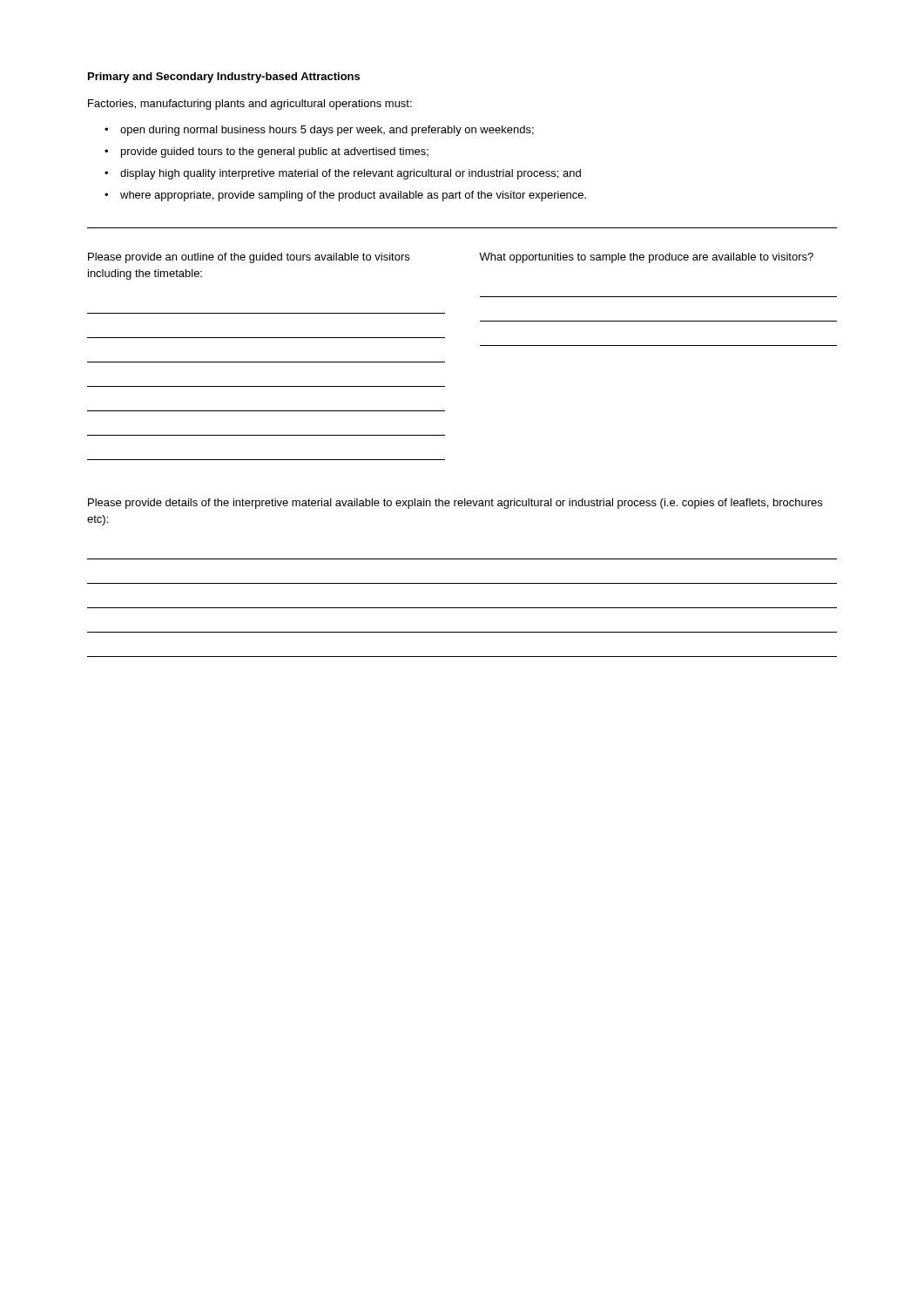The height and width of the screenshot is (1307, 924).
Task: Find the block starting "where appropriate, provide sampling of the"
Action: pyautogui.click(x=354, y=194)
